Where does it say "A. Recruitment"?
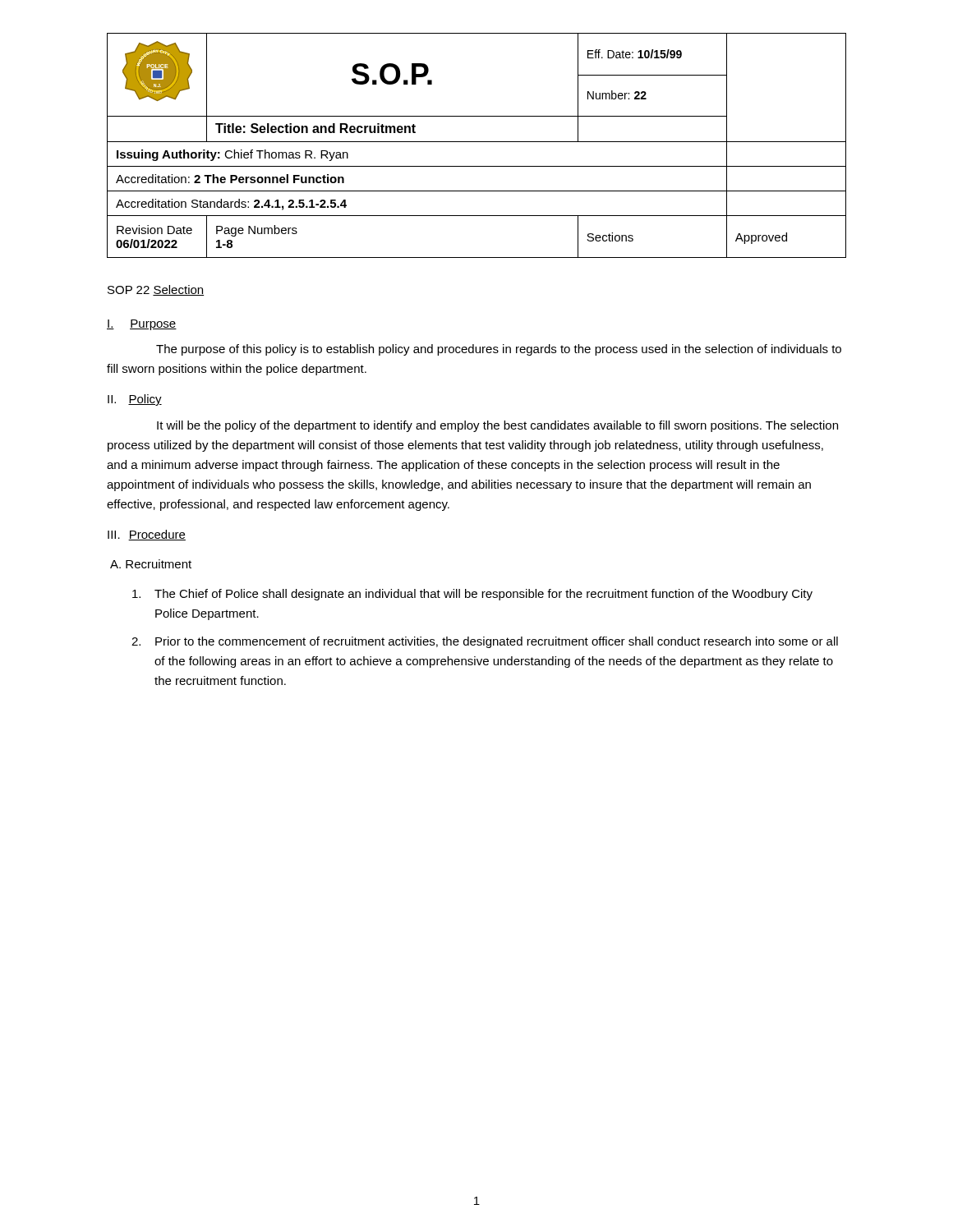 click(151, 564)
